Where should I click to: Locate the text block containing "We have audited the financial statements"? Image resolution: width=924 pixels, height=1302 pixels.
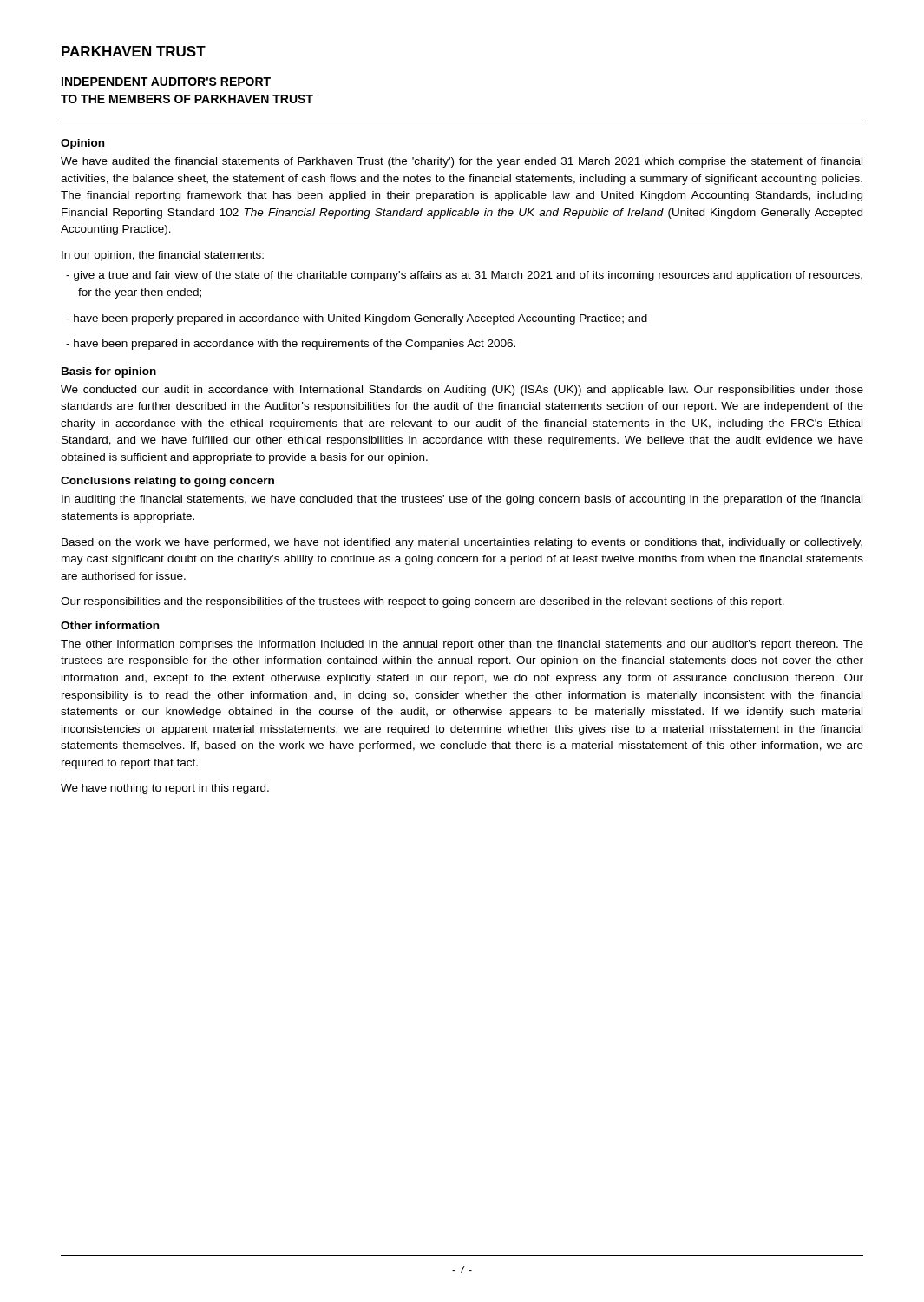pyautogui.click(x=462, y=195)
